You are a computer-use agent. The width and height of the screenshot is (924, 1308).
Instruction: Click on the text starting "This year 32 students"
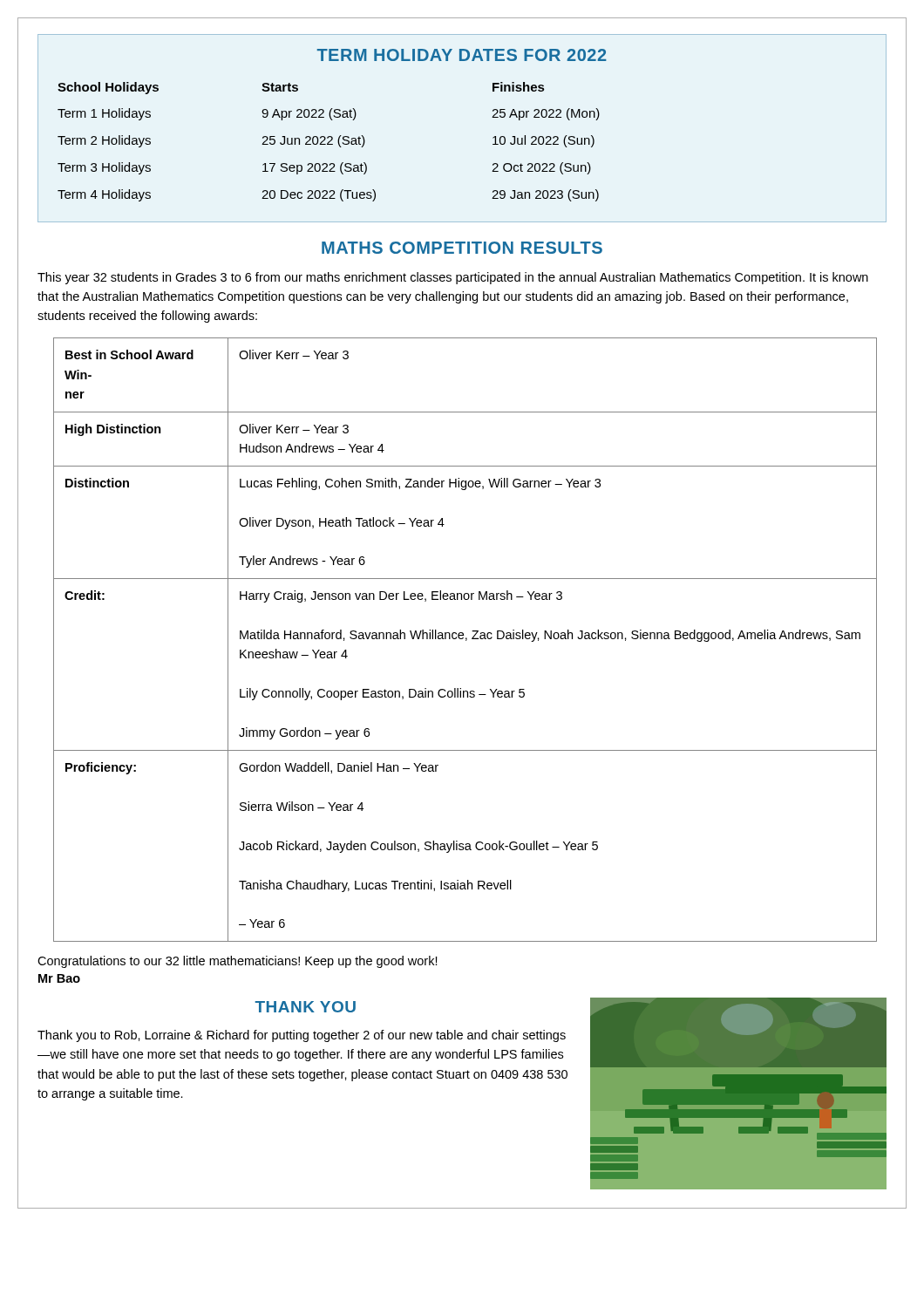point(453,296)
